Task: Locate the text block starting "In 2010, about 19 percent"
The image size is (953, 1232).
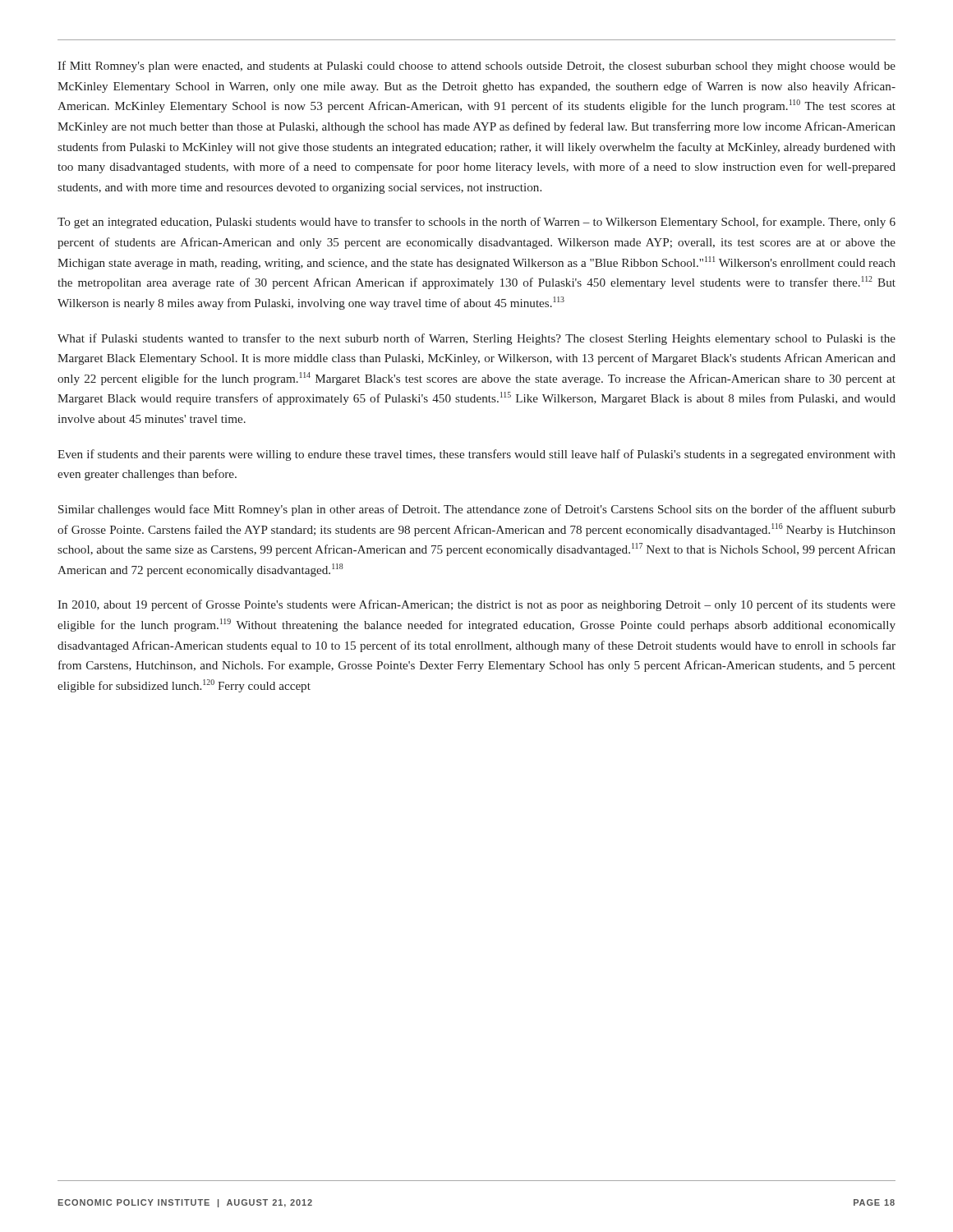Action: click(x=476, y=645)
